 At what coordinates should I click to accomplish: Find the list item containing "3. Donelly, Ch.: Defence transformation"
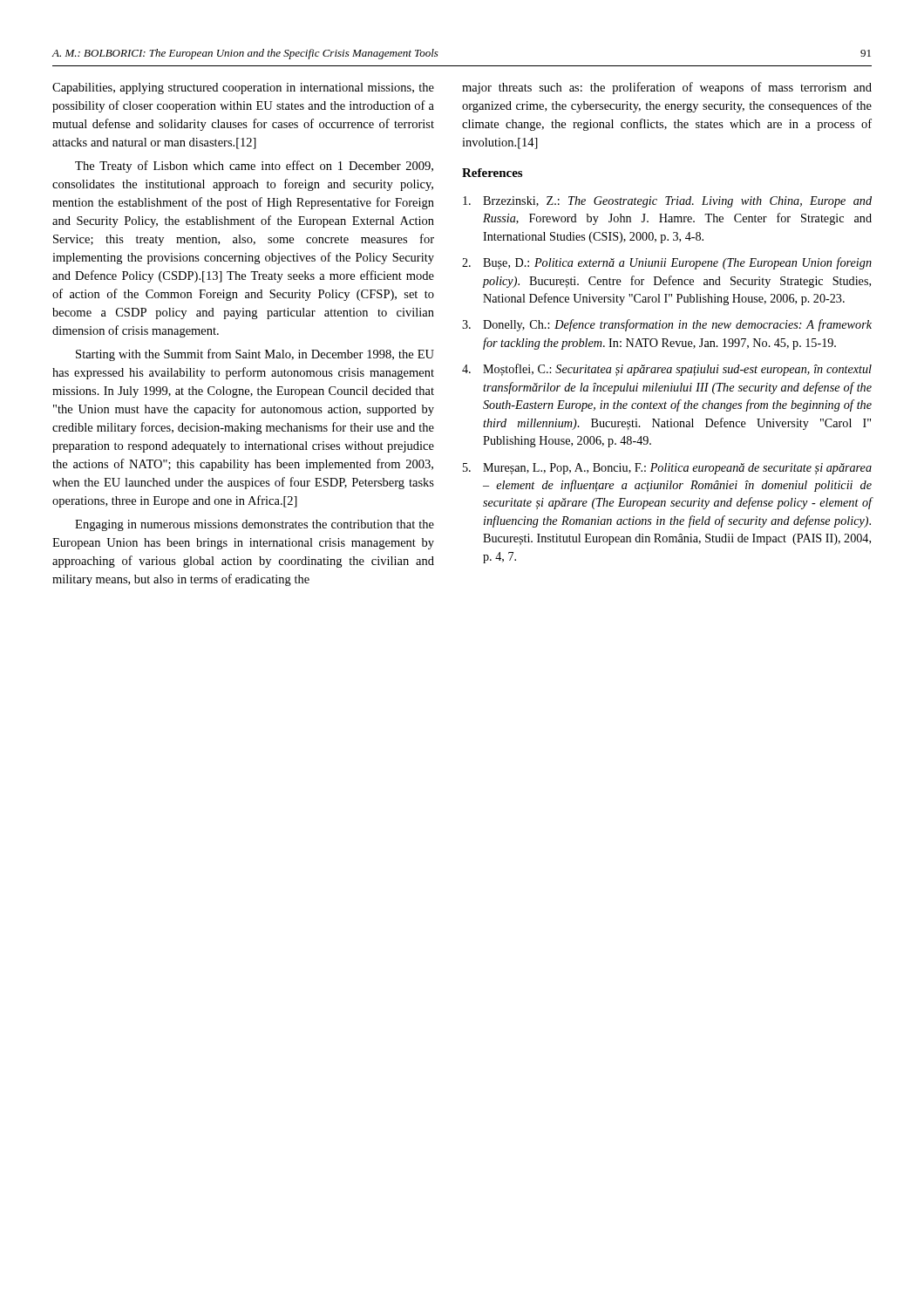(x=667, y=334)
